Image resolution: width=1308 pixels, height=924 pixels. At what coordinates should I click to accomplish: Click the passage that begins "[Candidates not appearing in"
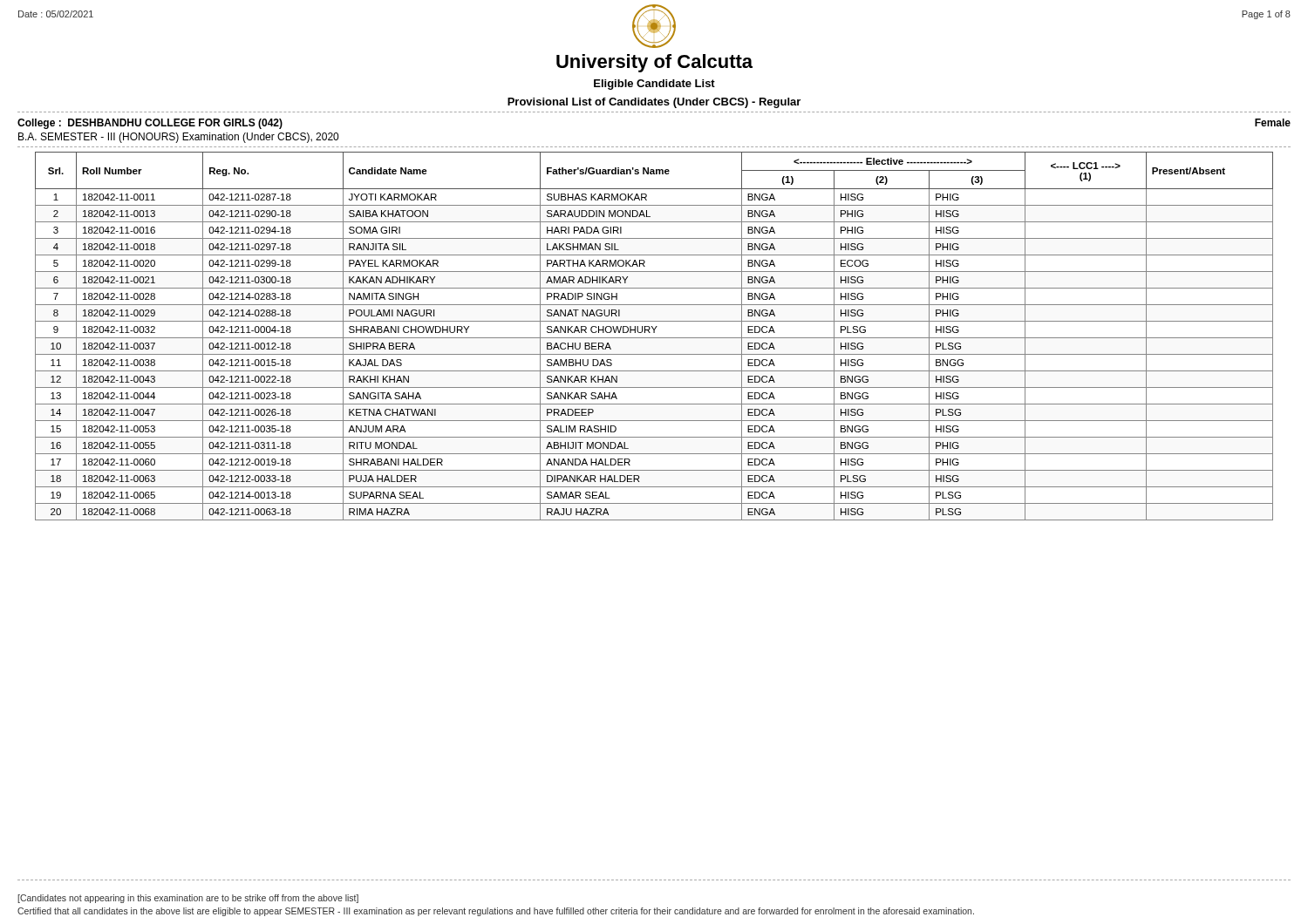(496, 904)
